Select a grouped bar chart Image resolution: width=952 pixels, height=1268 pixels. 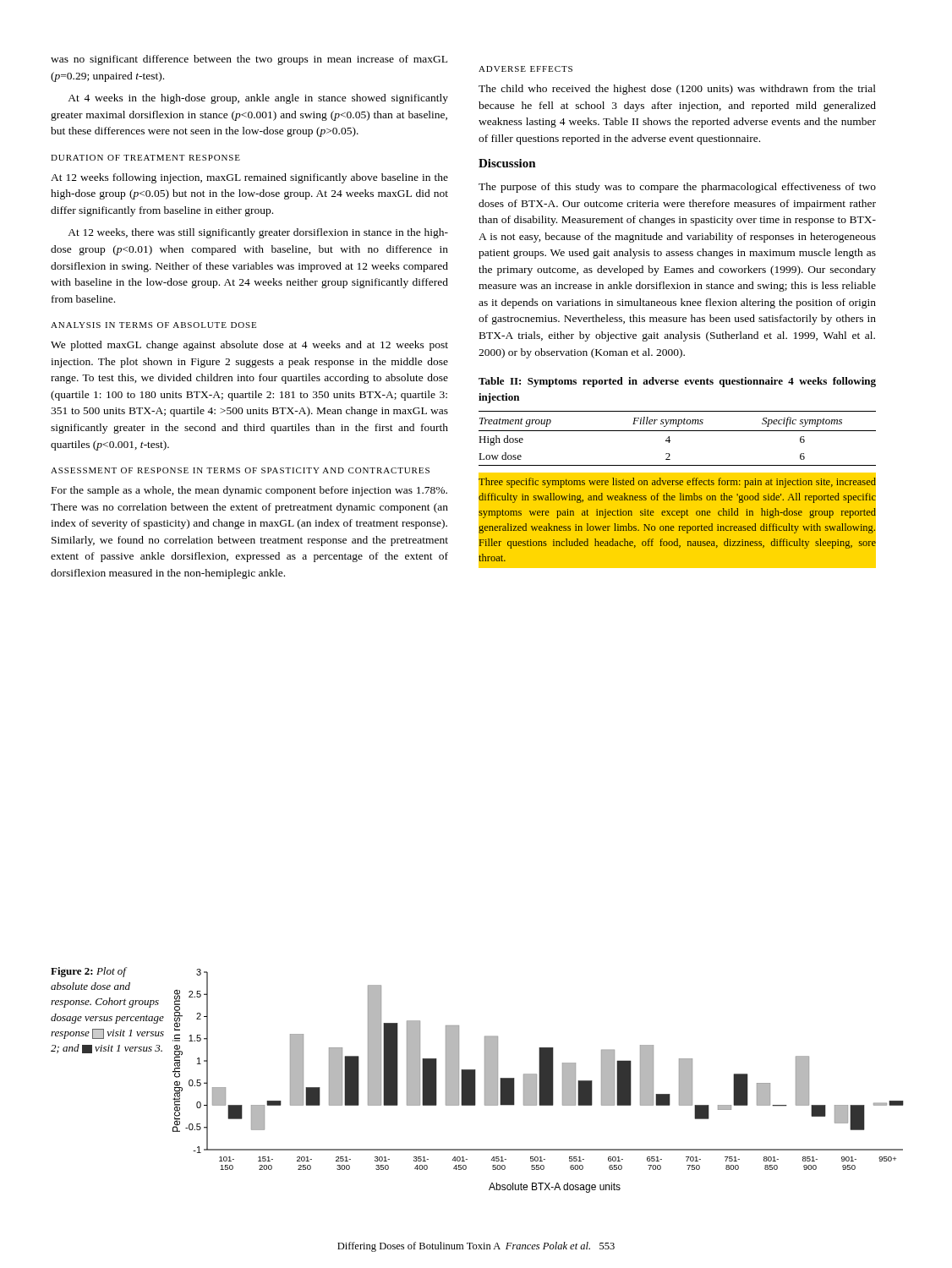[x=539, y=1086]
